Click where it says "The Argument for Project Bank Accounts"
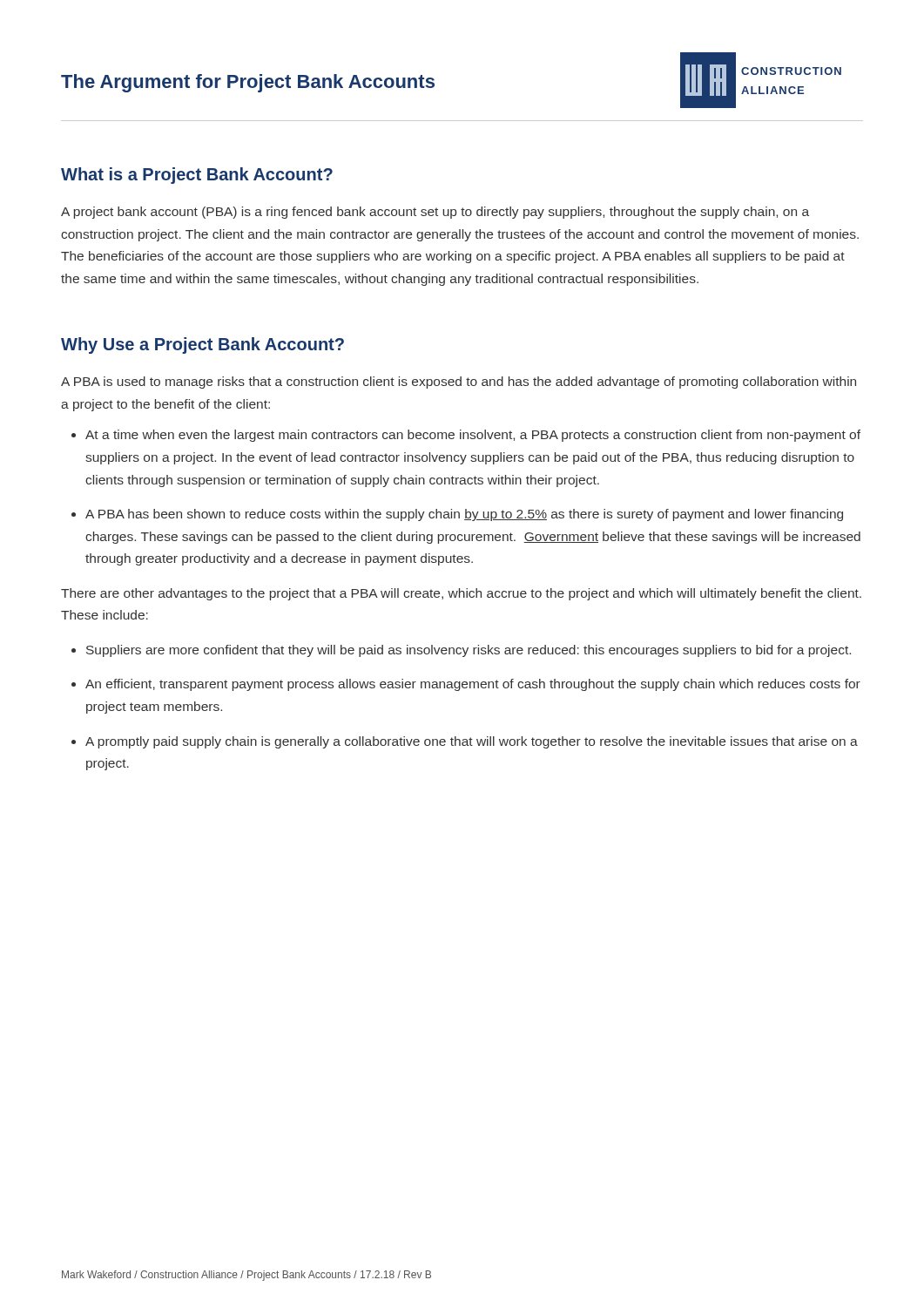Viewport: 924px width, 1307px height. click(x=248, y=81)
